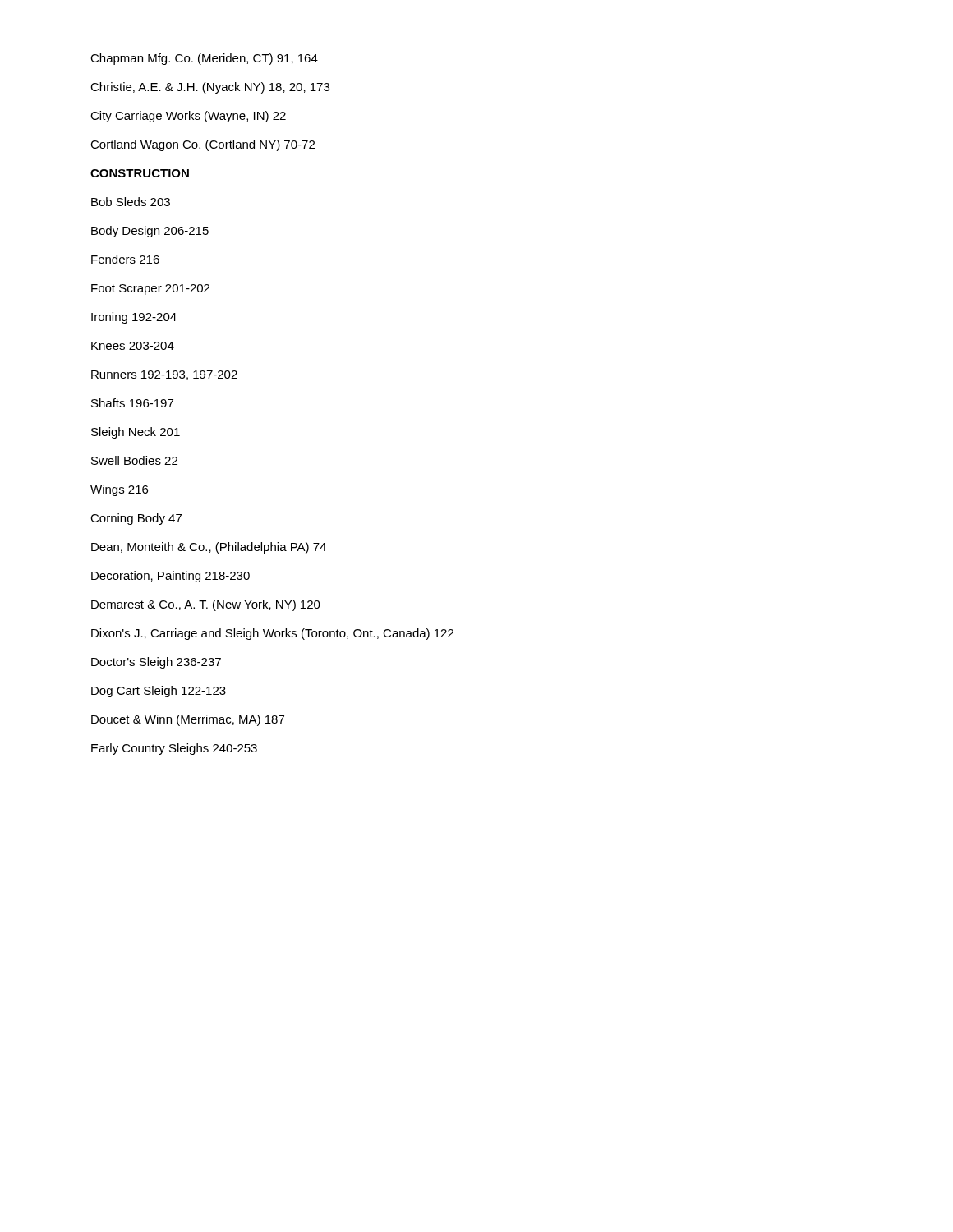Click where it says "Decoration, Painting 218-230"
The height and width of the screenshot is (1232, 953).
(x=170, y=575)
